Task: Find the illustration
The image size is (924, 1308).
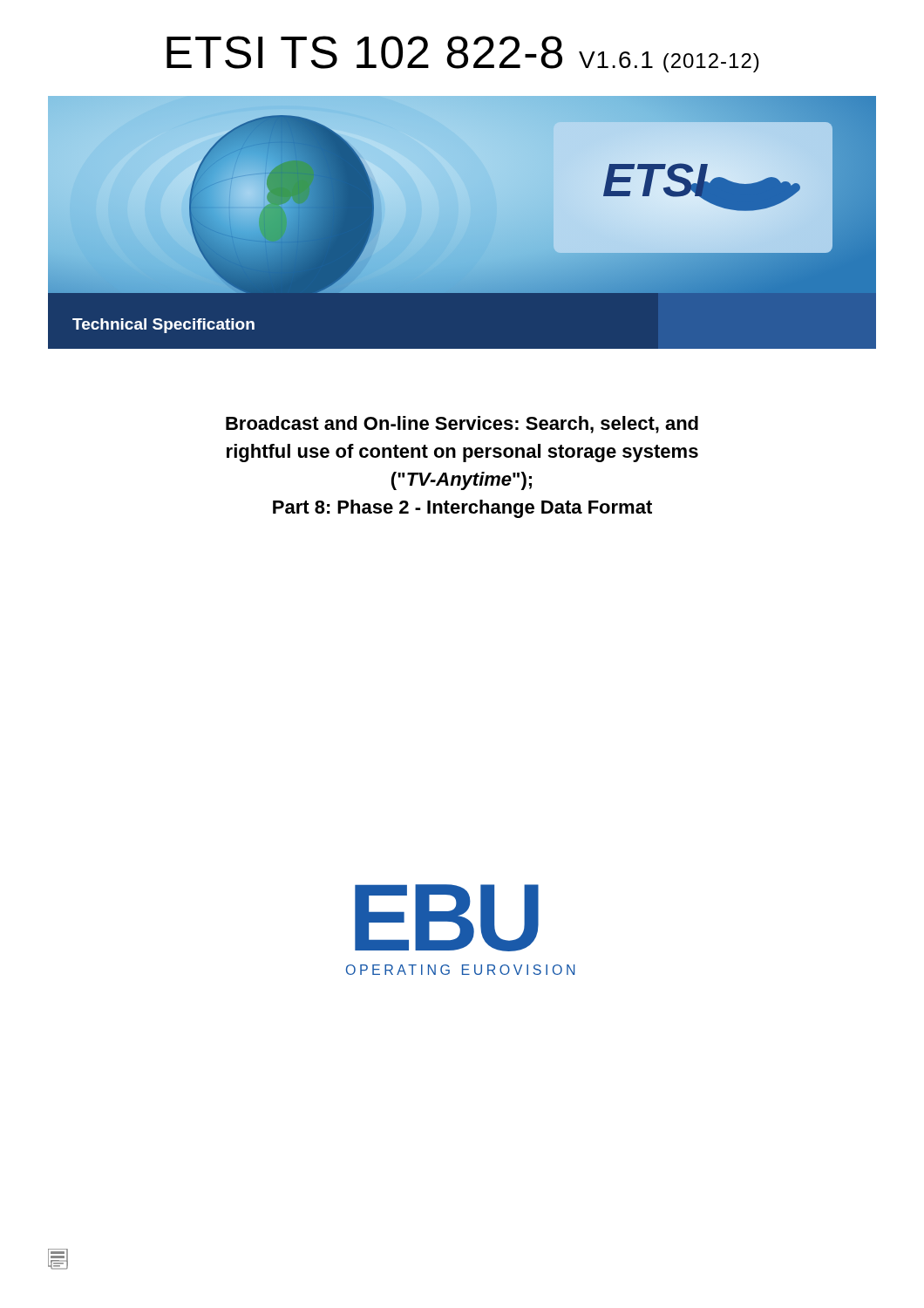Action: (462, 222)
